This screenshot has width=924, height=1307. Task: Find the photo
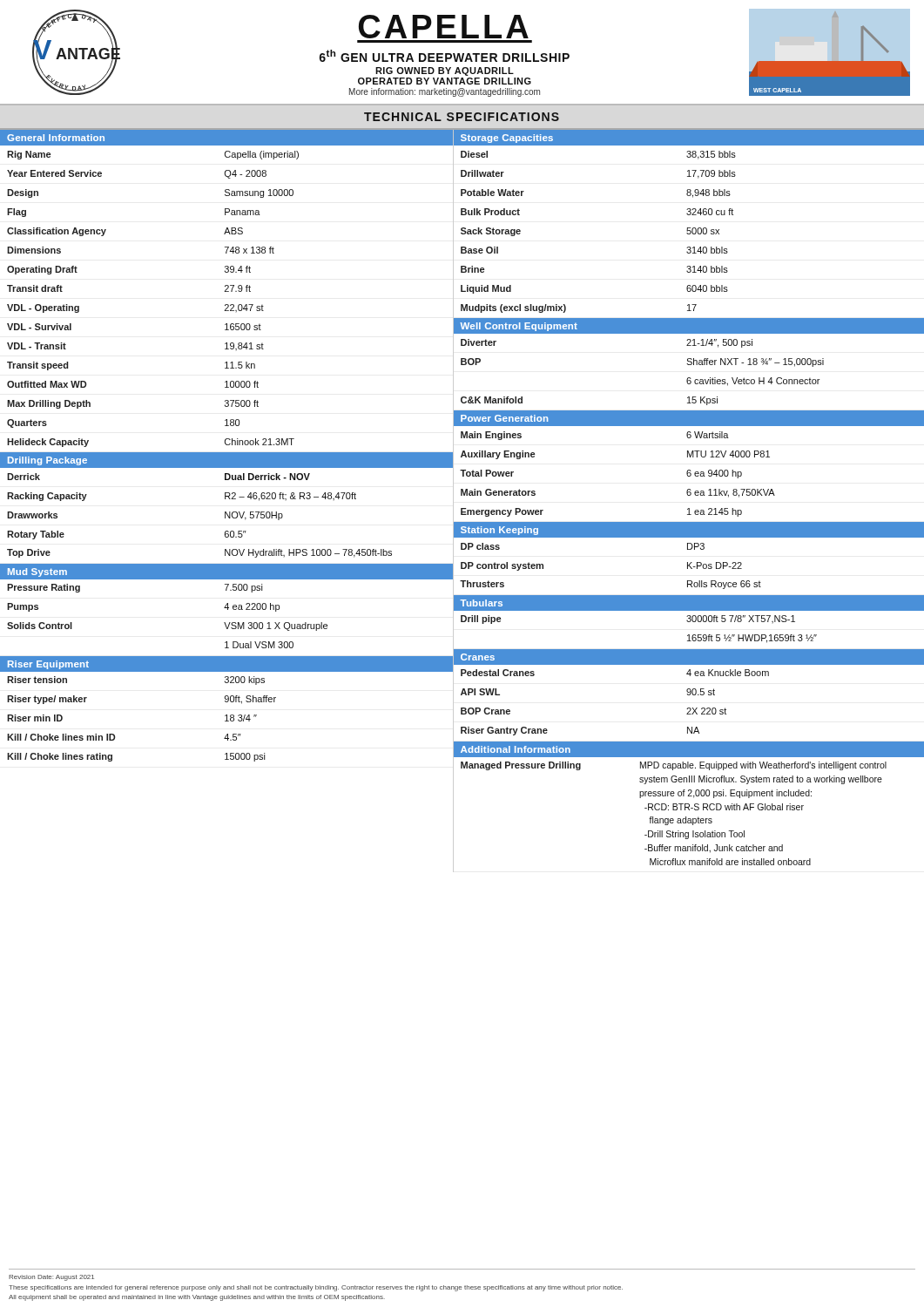coord(830,54)
